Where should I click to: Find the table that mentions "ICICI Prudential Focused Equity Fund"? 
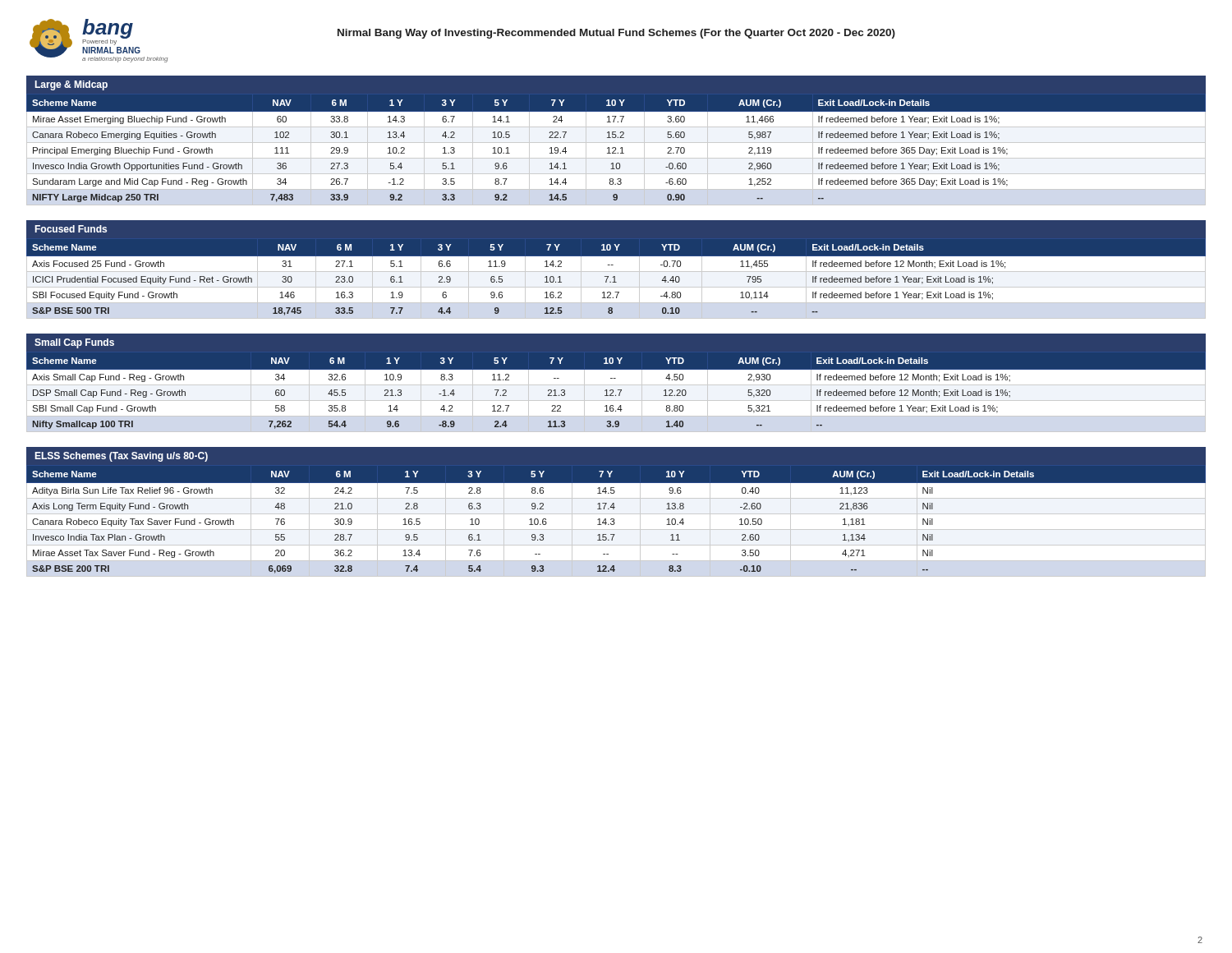(x=616, y=279)
